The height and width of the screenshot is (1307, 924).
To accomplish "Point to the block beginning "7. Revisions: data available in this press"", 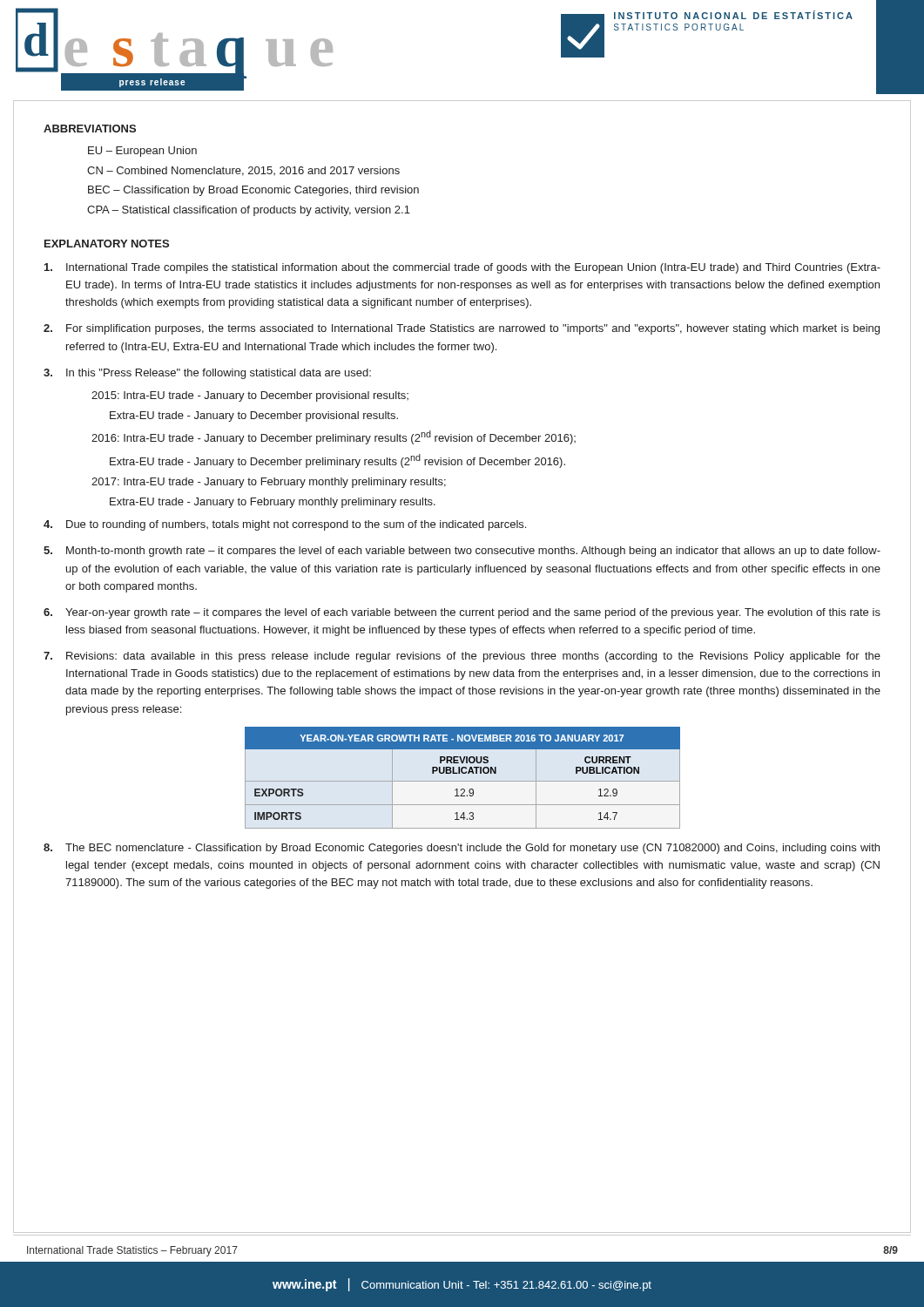I will click(x=462, y=683).
